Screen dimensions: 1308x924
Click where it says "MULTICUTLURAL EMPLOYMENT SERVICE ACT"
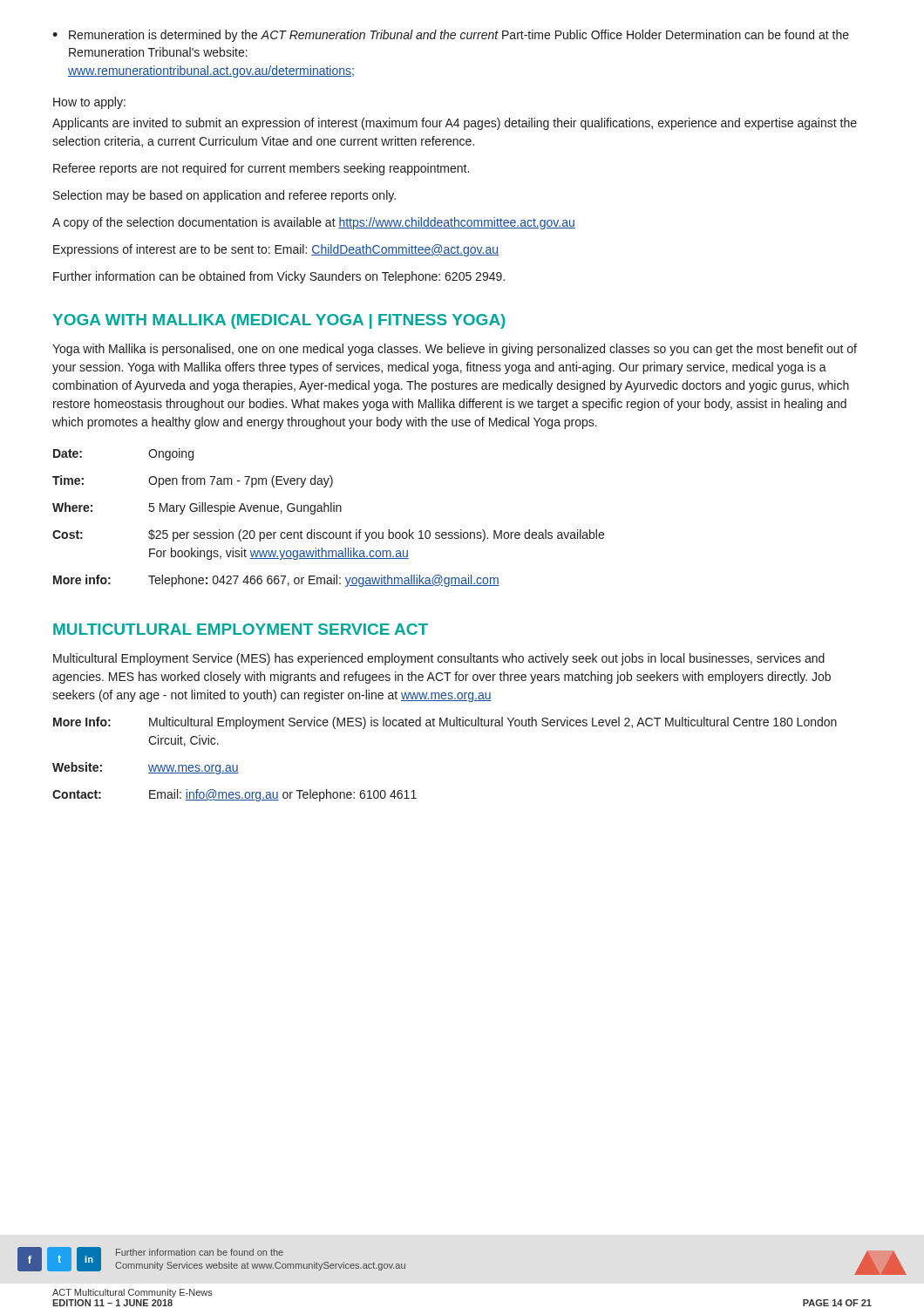click(240, 629)
